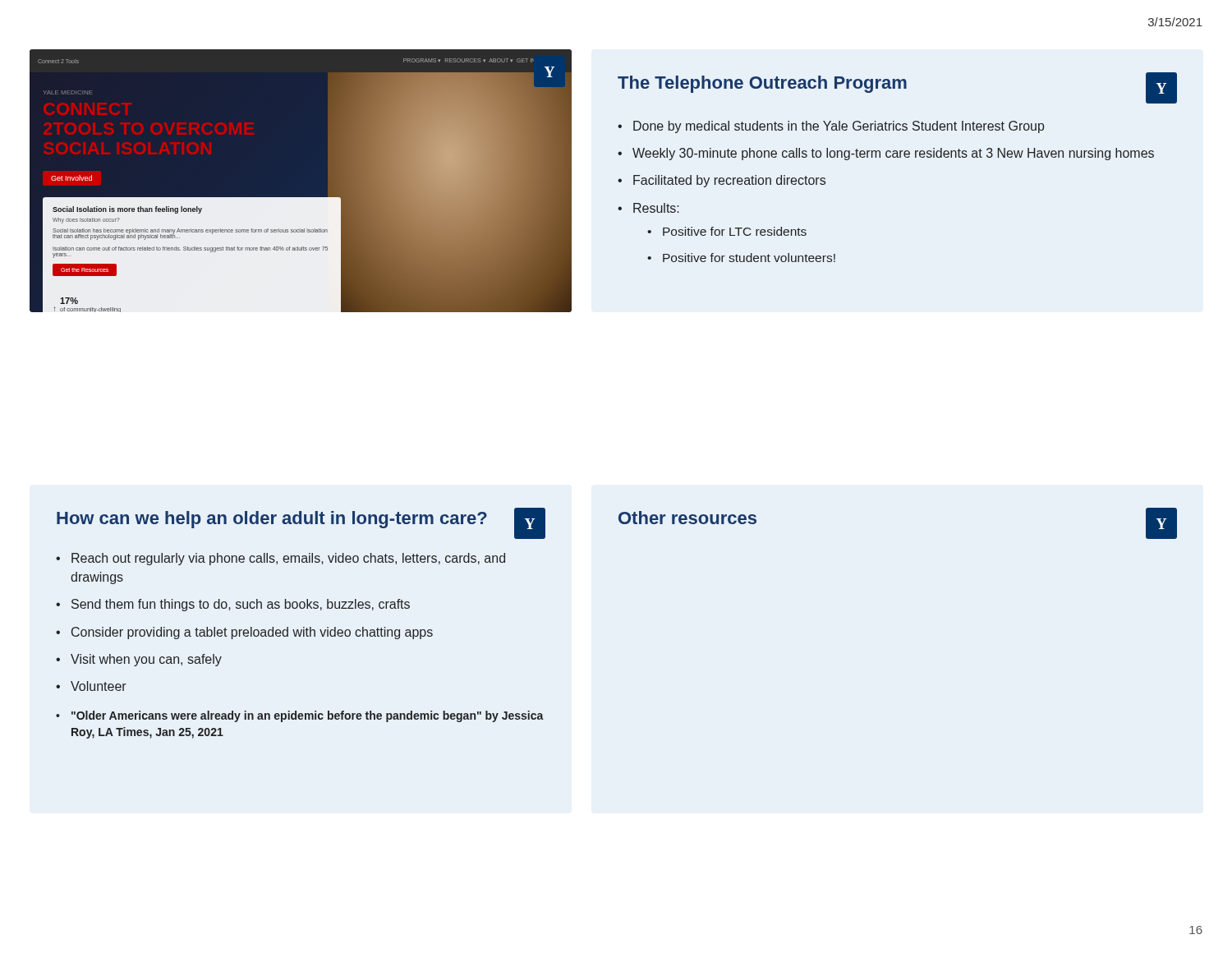This screenshot has height=953, width=1232.
Task: Click the screenshot
Action: [301, 181]
